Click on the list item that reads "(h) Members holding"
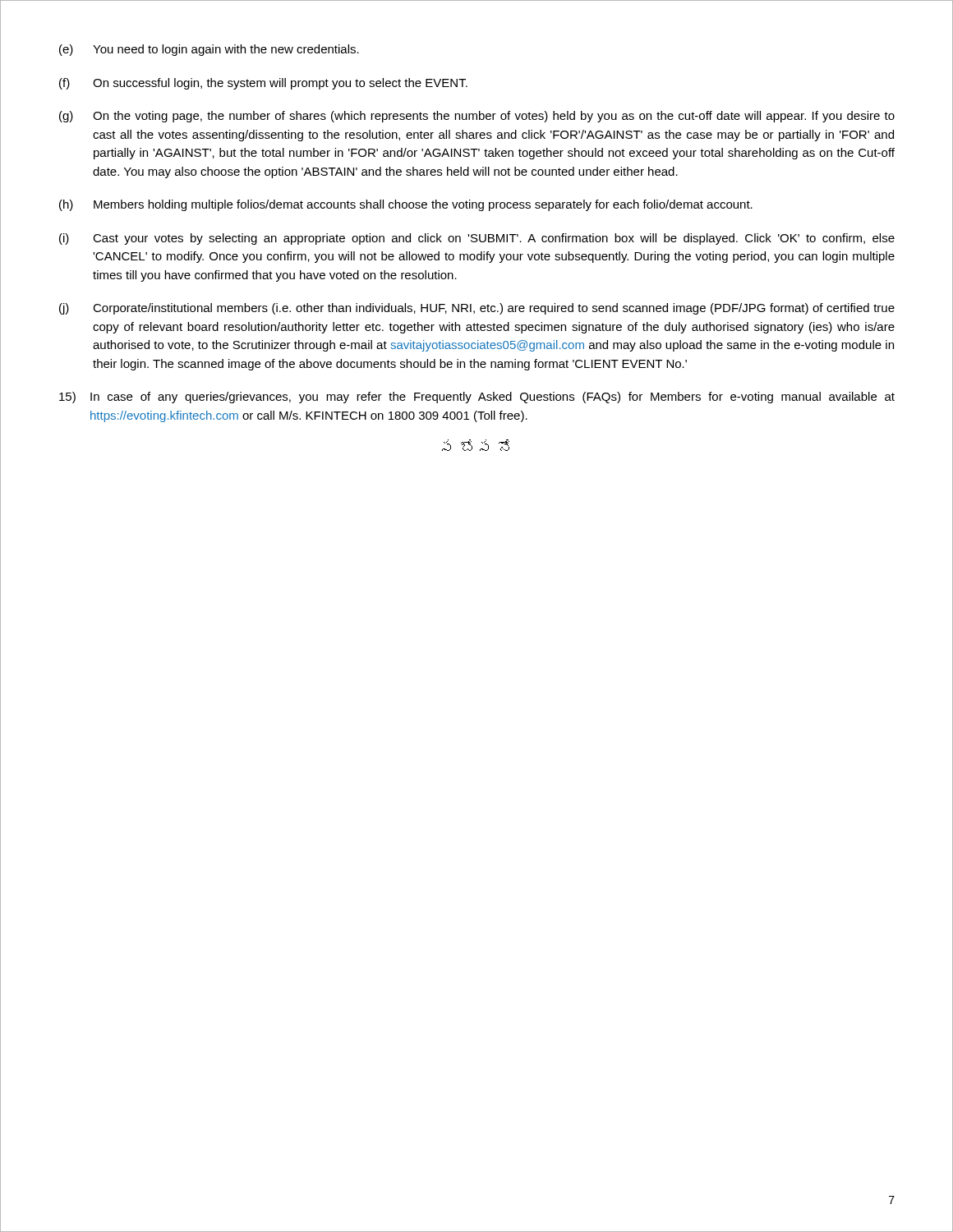953x1232 pixels. [x=476, y=205]
